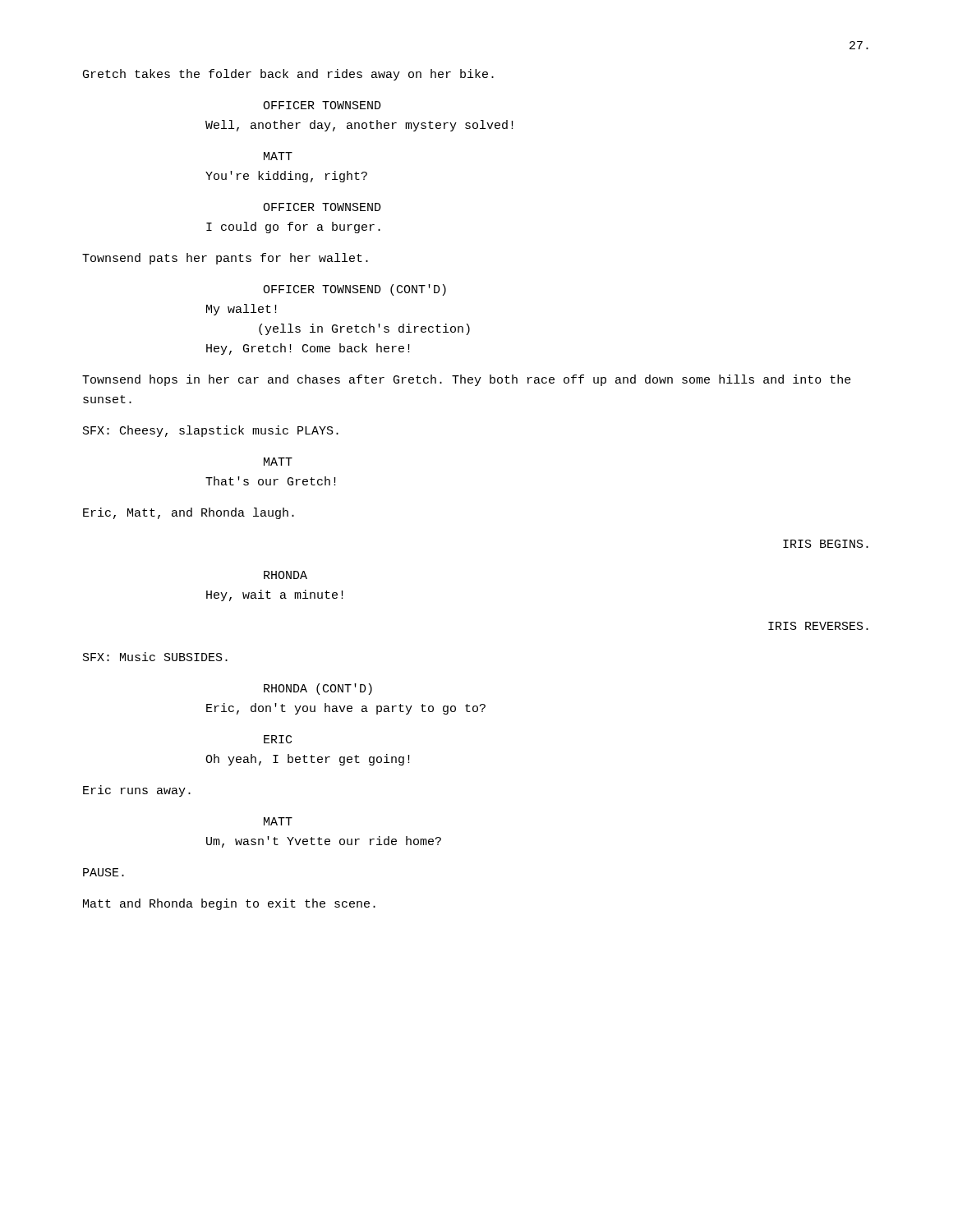Find the block on this page that starts "Townsend hops in her car"
This screenshot has height=1232, width=953.
(467, 391)
